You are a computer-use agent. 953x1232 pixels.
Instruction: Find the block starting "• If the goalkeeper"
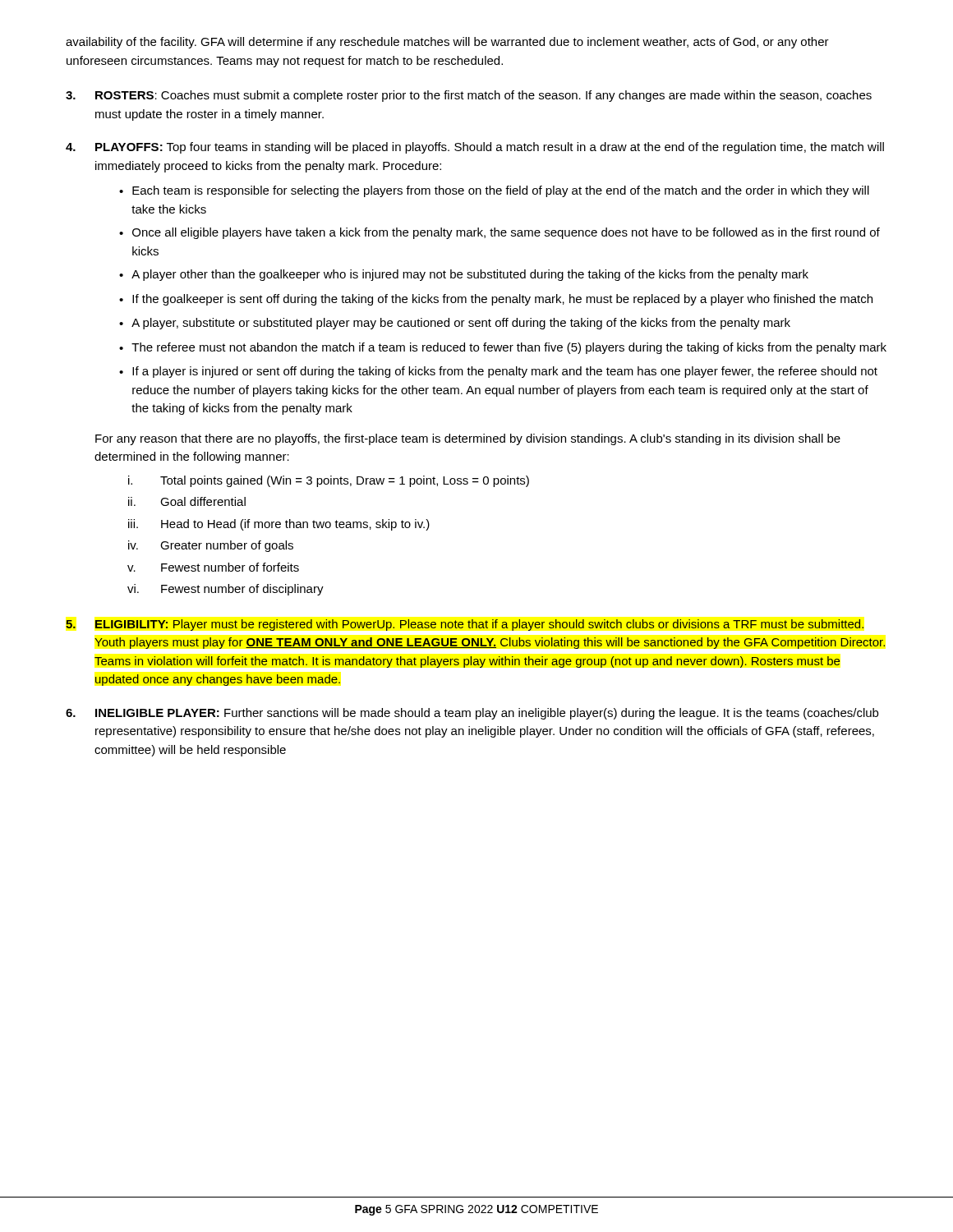coord(503,299)
